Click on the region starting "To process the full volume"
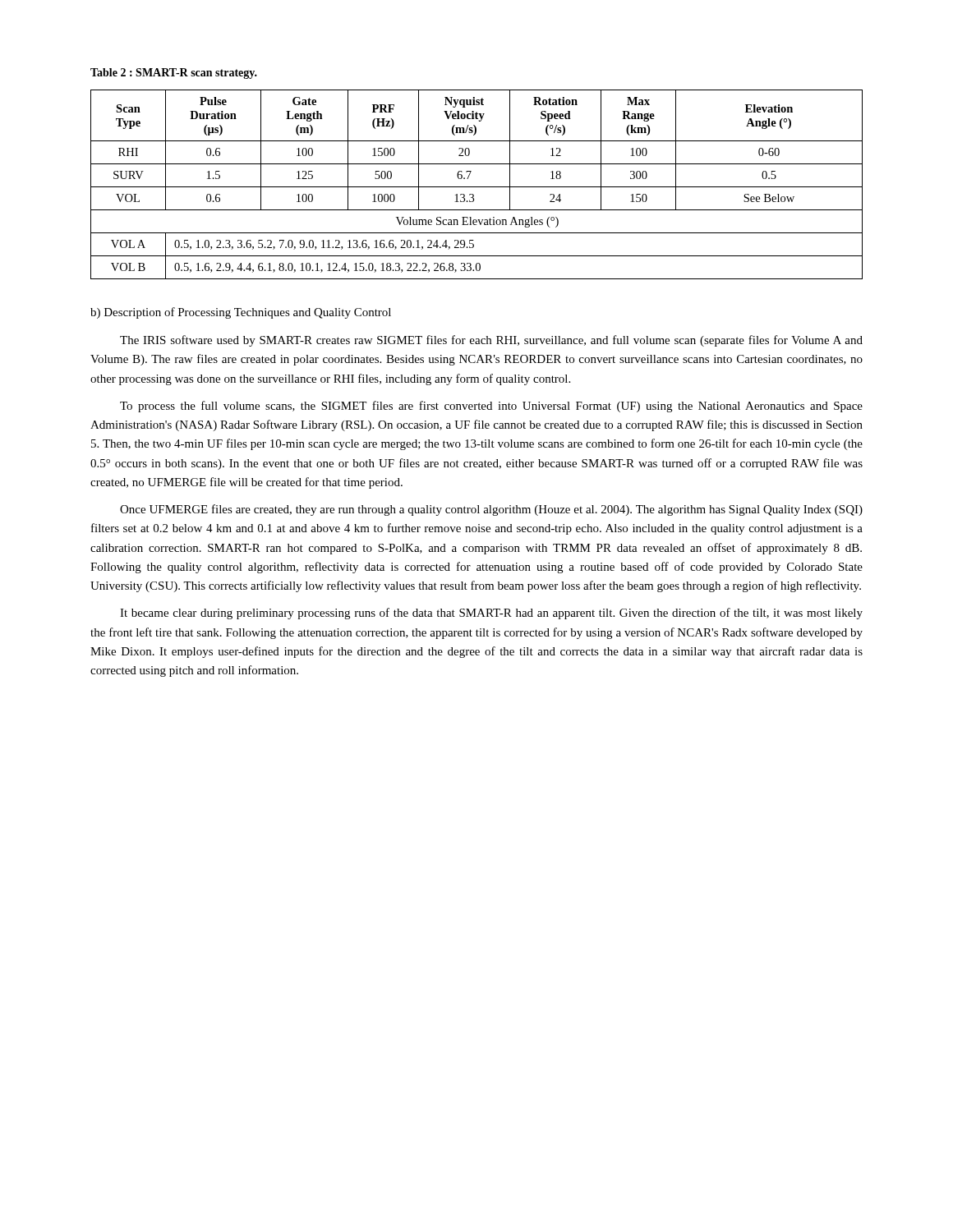This screenshot has width=953, height=1232. (476, 444)
